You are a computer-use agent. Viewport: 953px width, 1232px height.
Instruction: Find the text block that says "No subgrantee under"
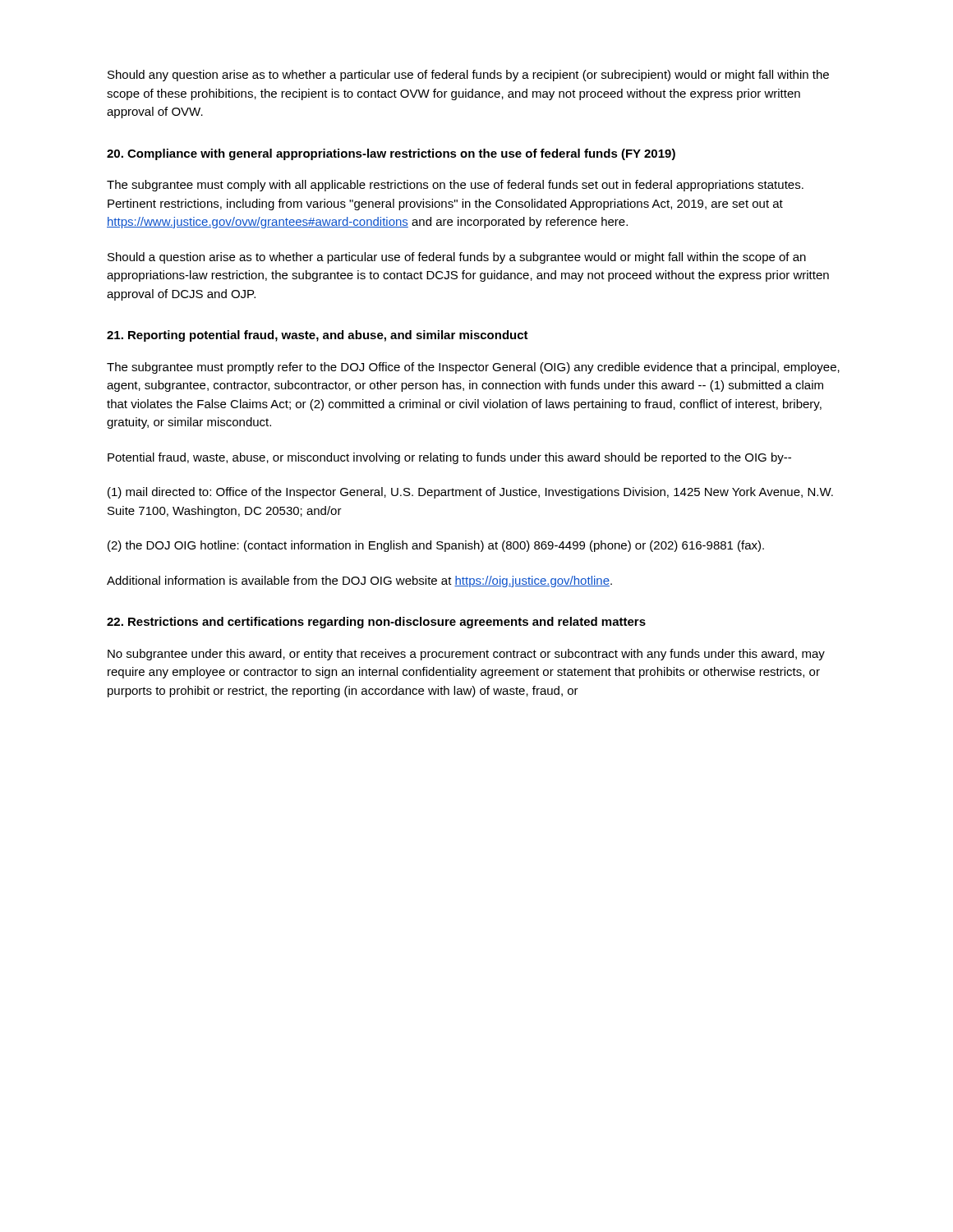click(466, 671)
